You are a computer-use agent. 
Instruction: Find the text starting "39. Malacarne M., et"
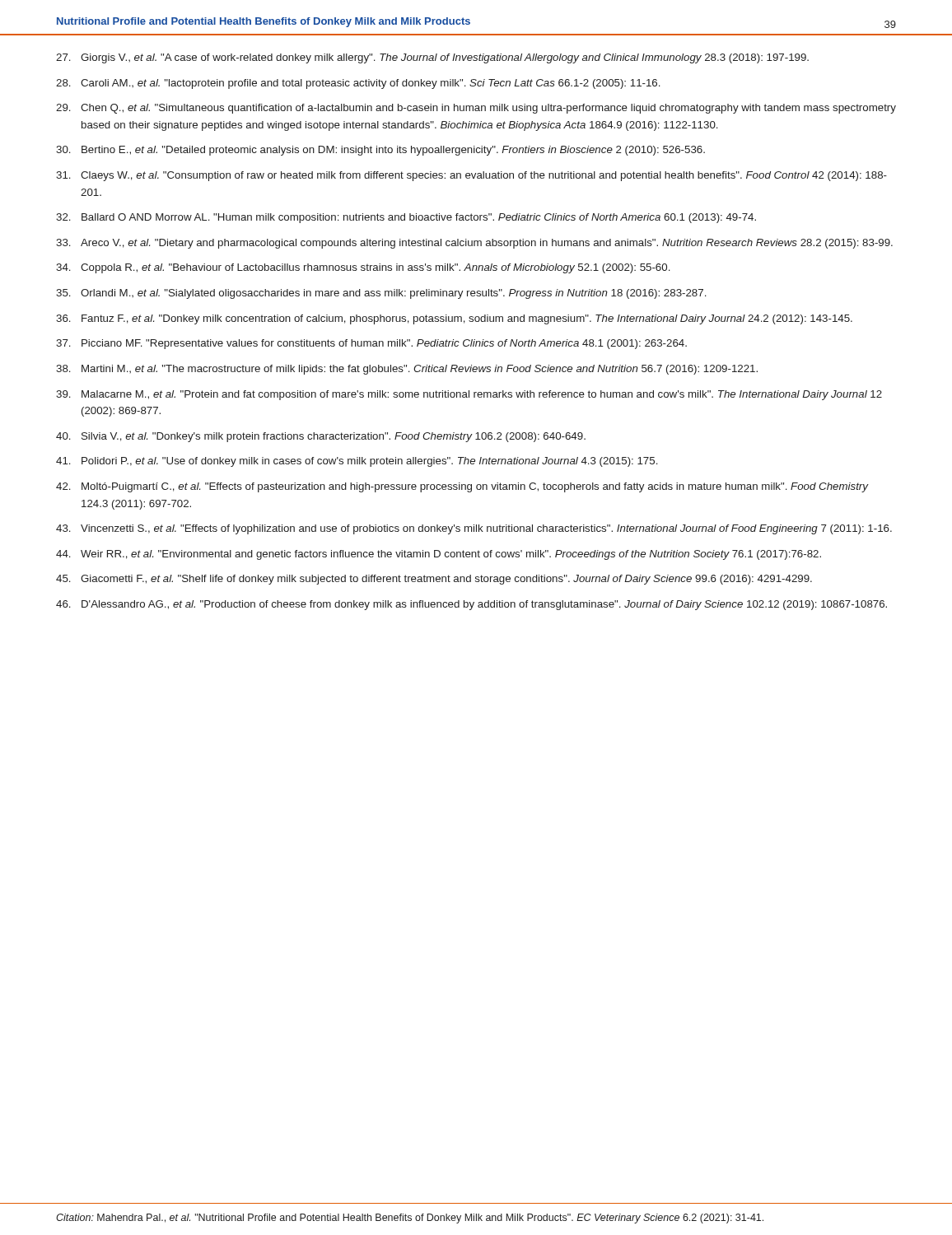476,403
